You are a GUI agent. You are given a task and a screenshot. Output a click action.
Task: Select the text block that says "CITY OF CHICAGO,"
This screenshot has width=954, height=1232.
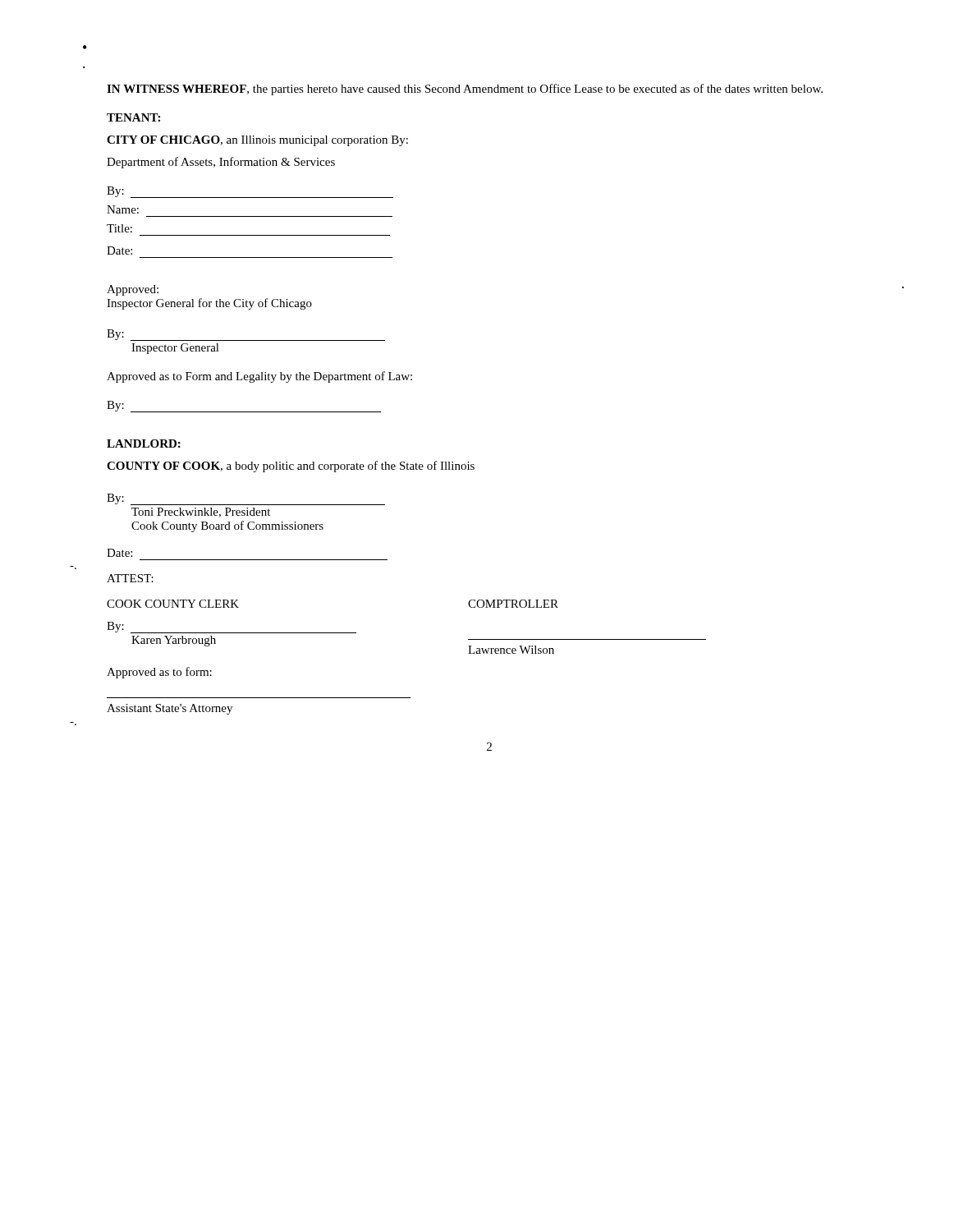click(258, 140)
